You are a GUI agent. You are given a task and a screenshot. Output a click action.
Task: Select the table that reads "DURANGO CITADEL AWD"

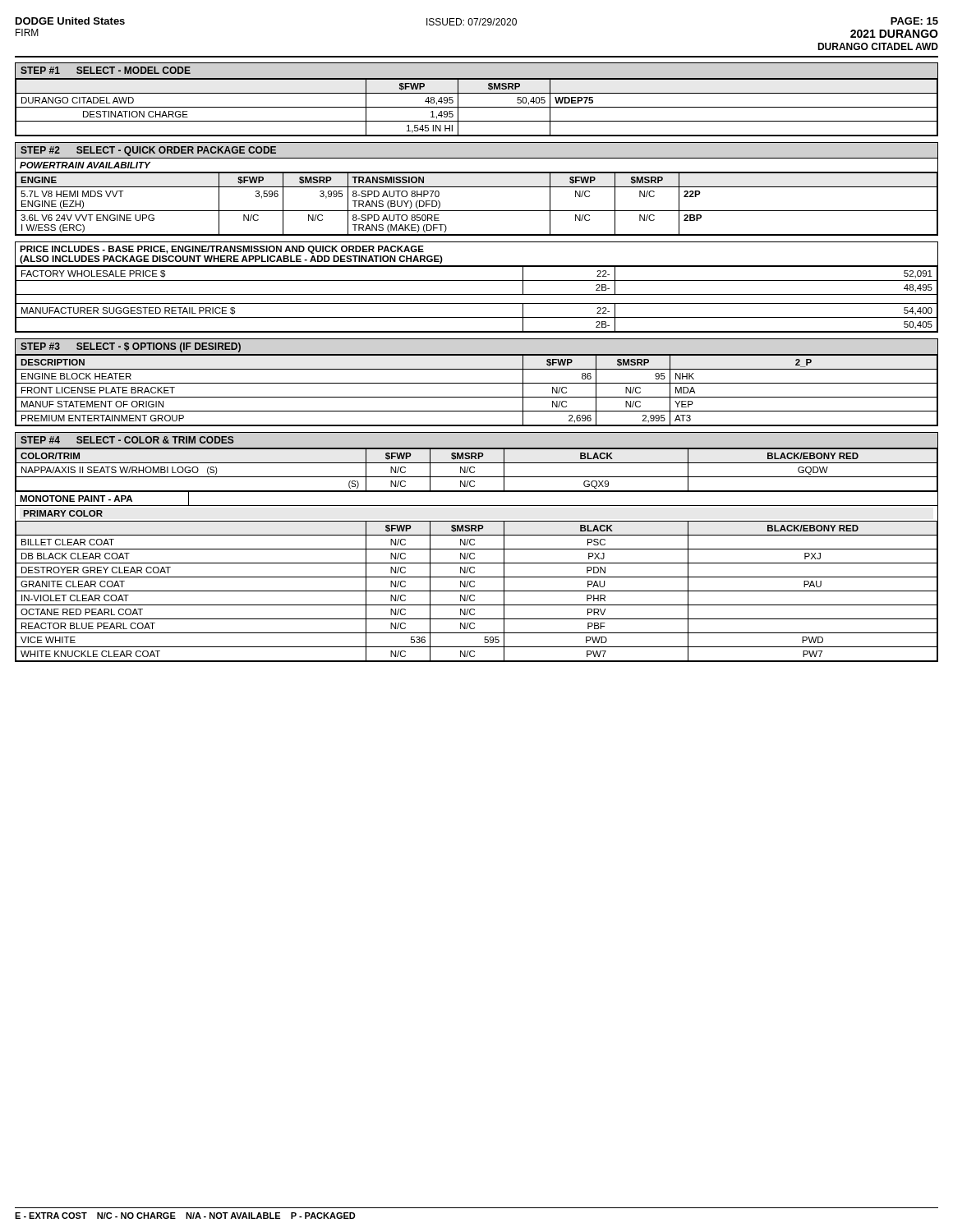pos(476,107)
